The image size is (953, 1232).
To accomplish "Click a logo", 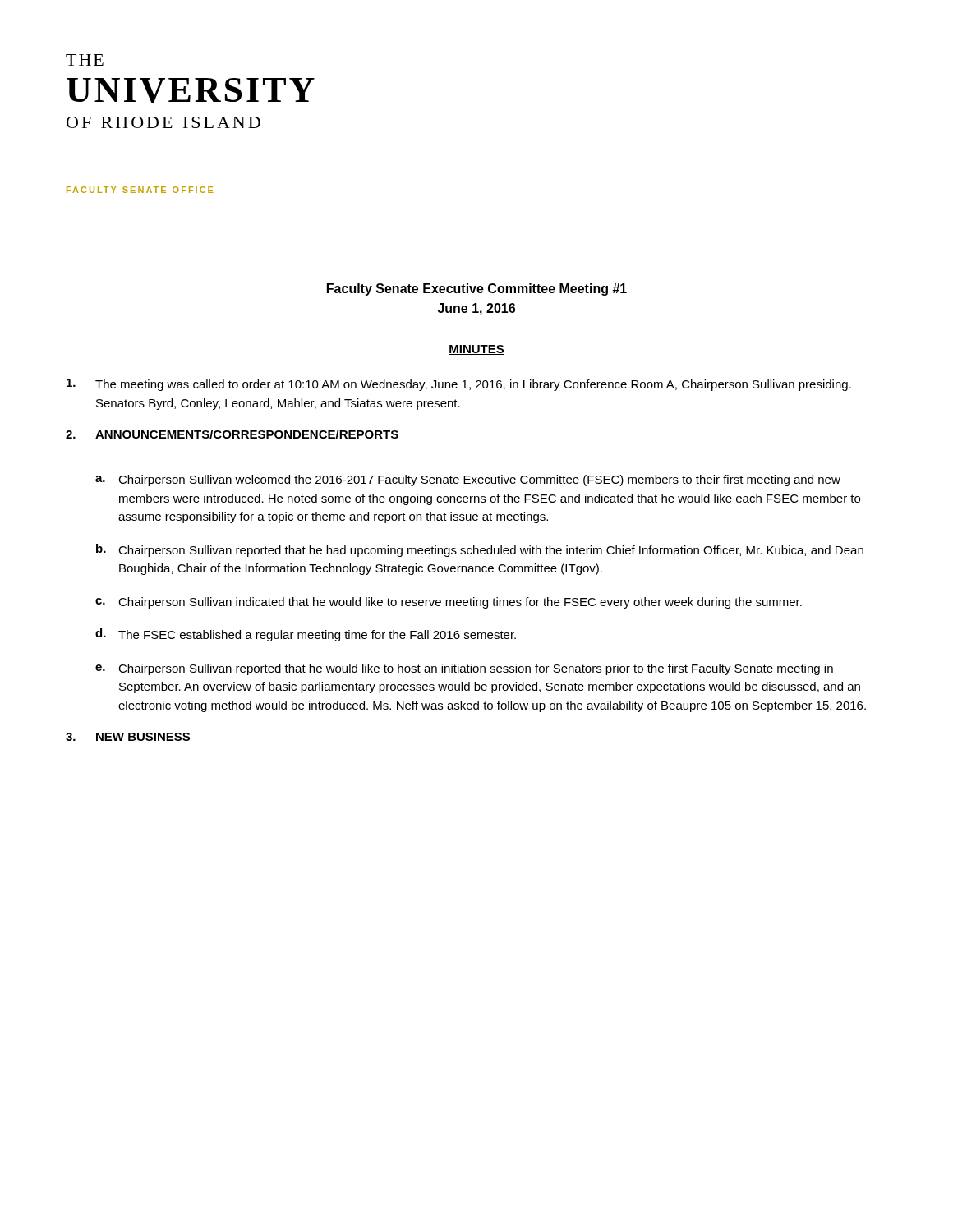I will click(192, 92).
